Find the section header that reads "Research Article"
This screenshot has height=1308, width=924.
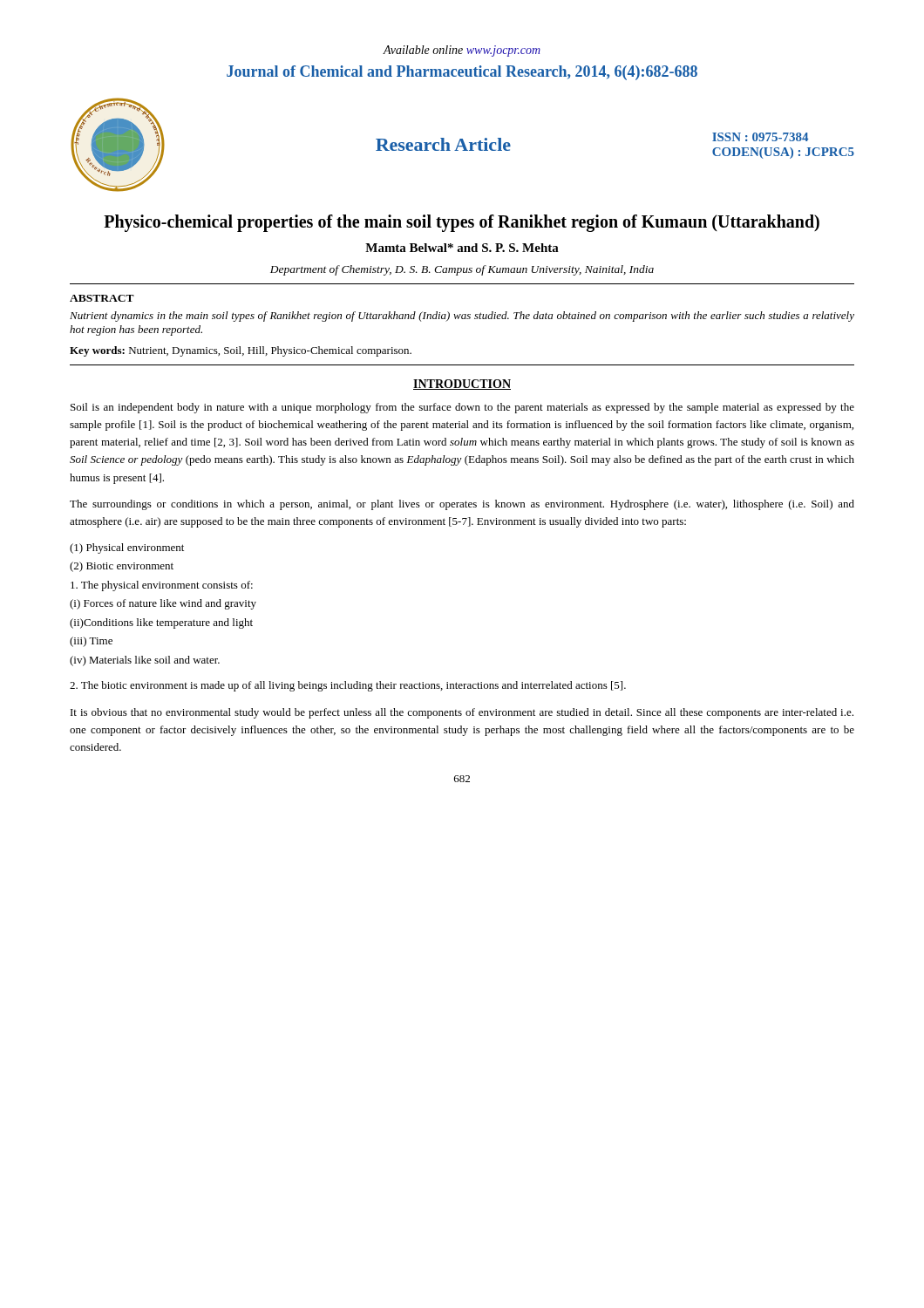(x=443, y=144)
